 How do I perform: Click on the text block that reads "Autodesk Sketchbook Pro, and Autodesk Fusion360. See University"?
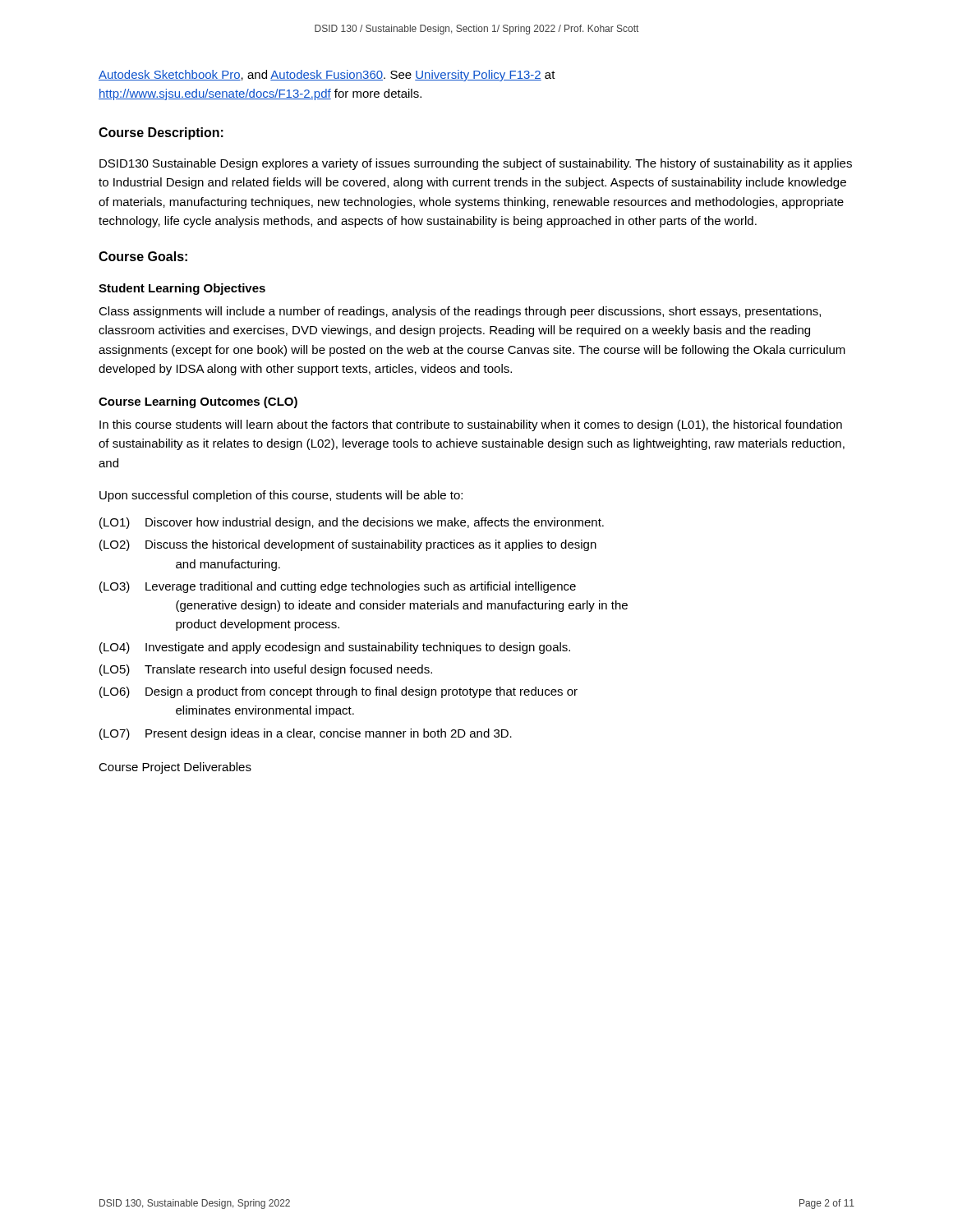(327, 84)
